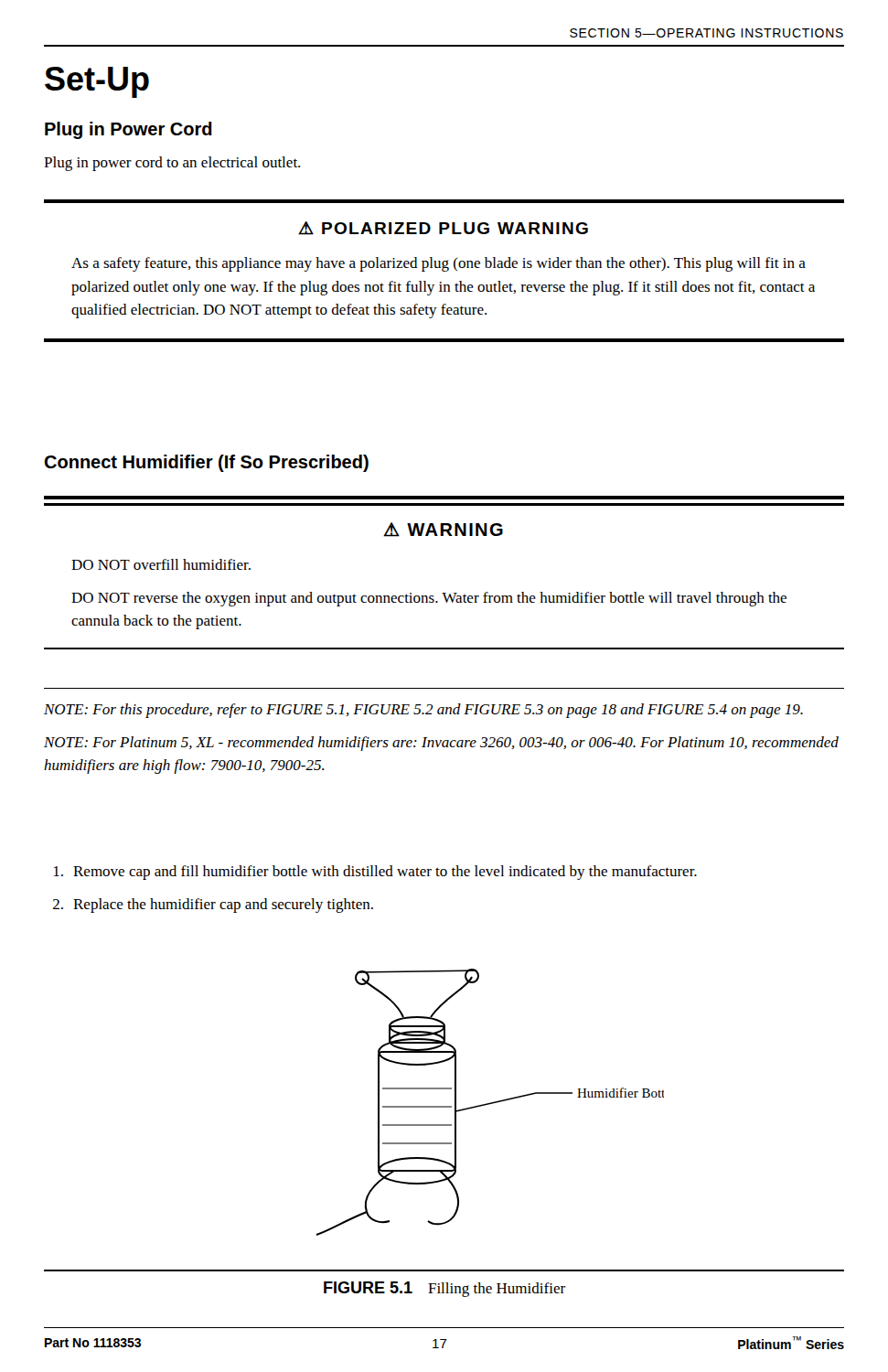Locate the section header containing "⚠ POLARIZED PLUG WARNING As a safety feature,"
The image size is (888, 1372).
tap(444, 270)
